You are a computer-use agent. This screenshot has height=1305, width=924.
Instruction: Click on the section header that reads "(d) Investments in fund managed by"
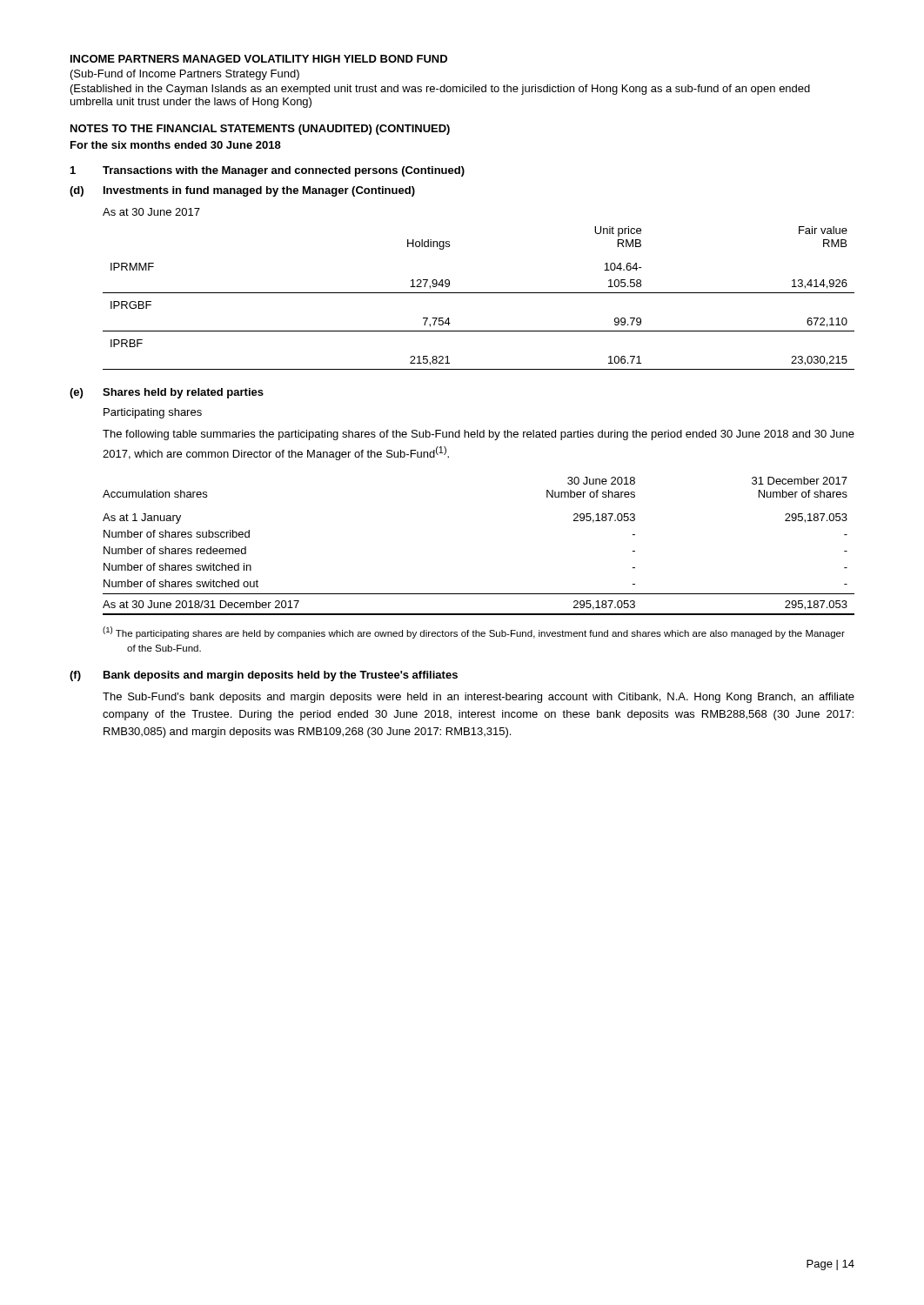tap(242, 190)
